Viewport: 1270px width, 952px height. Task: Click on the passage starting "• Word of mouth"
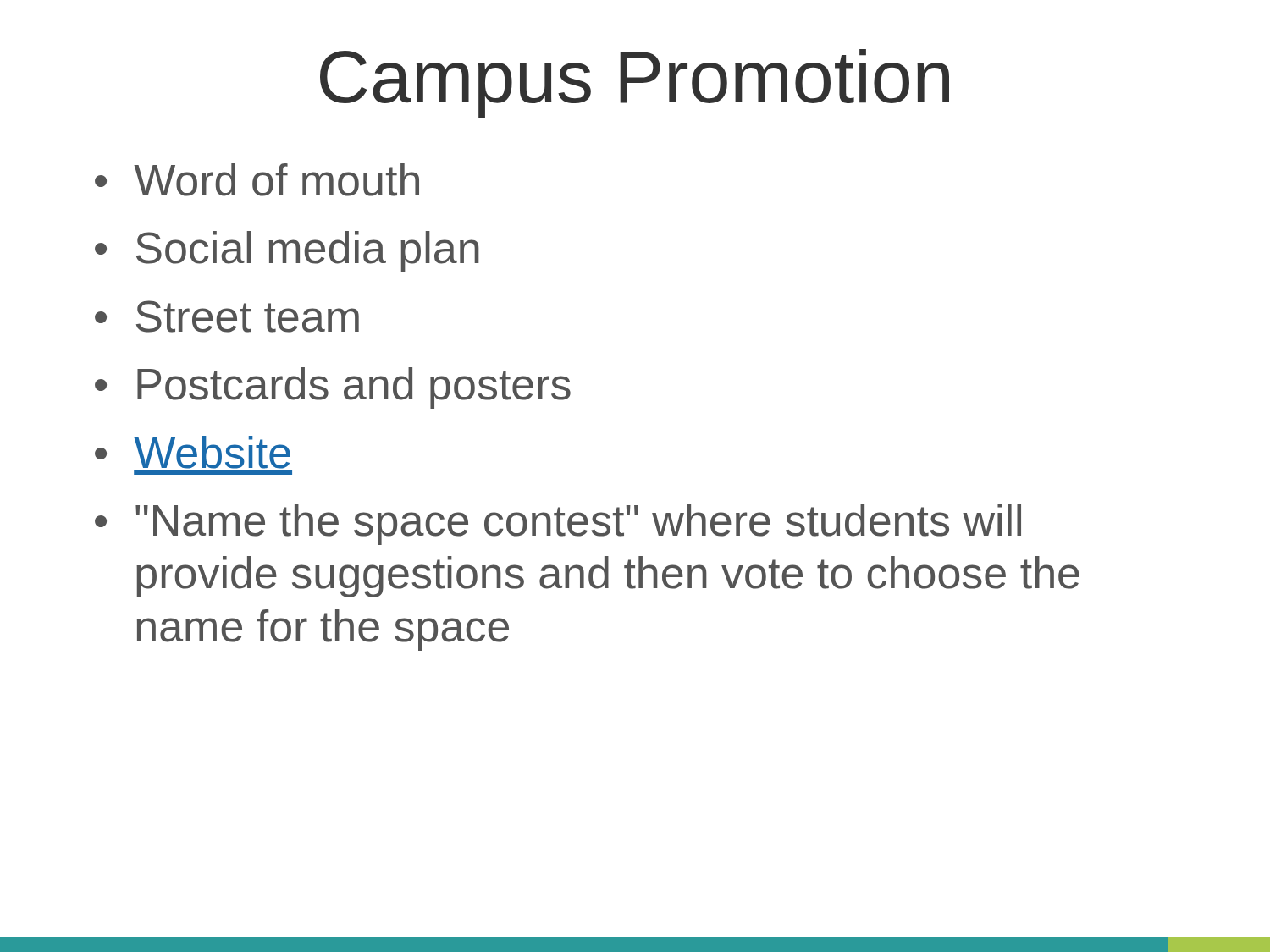[257, 180]
